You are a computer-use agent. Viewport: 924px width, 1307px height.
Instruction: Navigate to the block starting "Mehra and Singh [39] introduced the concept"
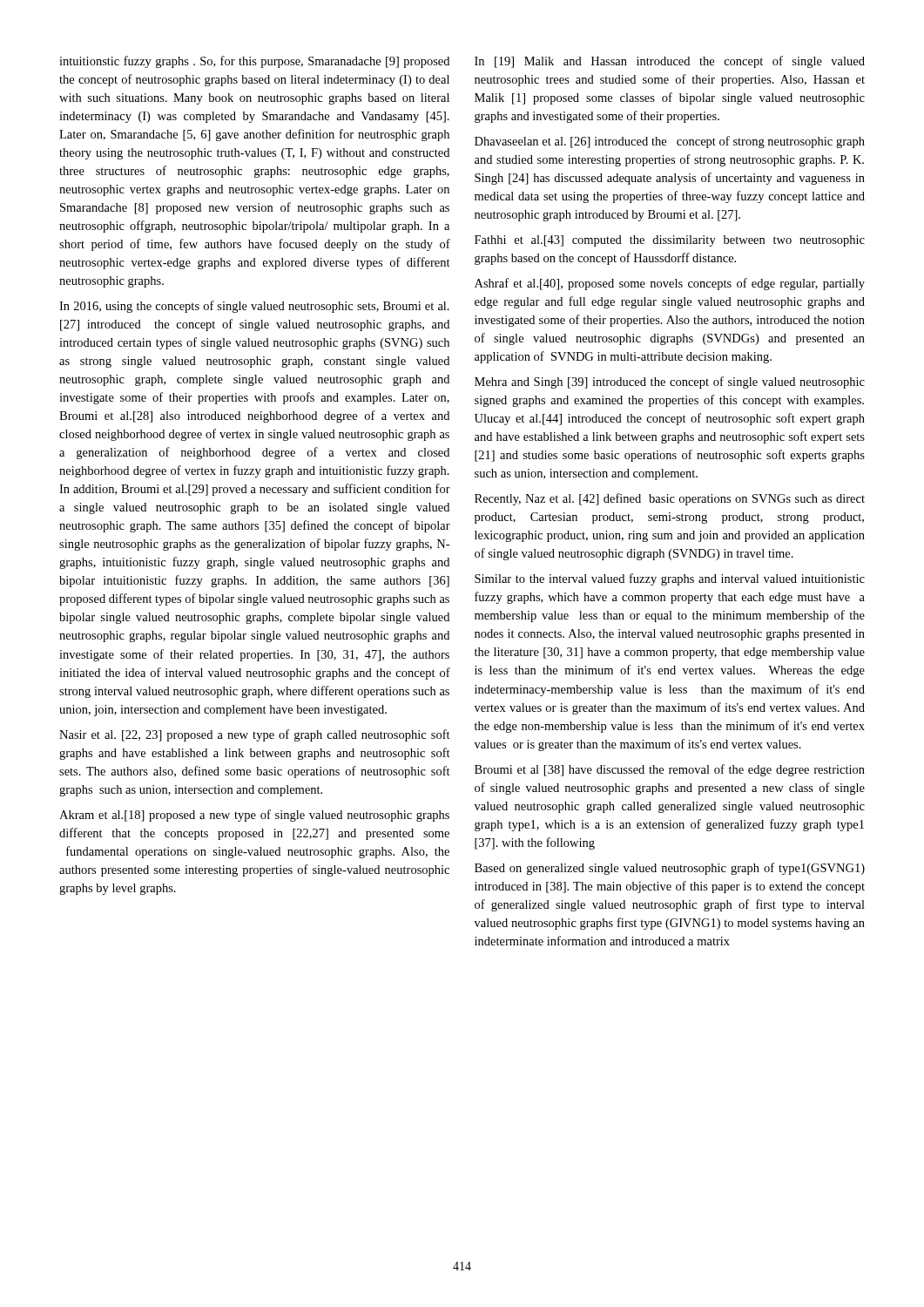click(669, 428)
